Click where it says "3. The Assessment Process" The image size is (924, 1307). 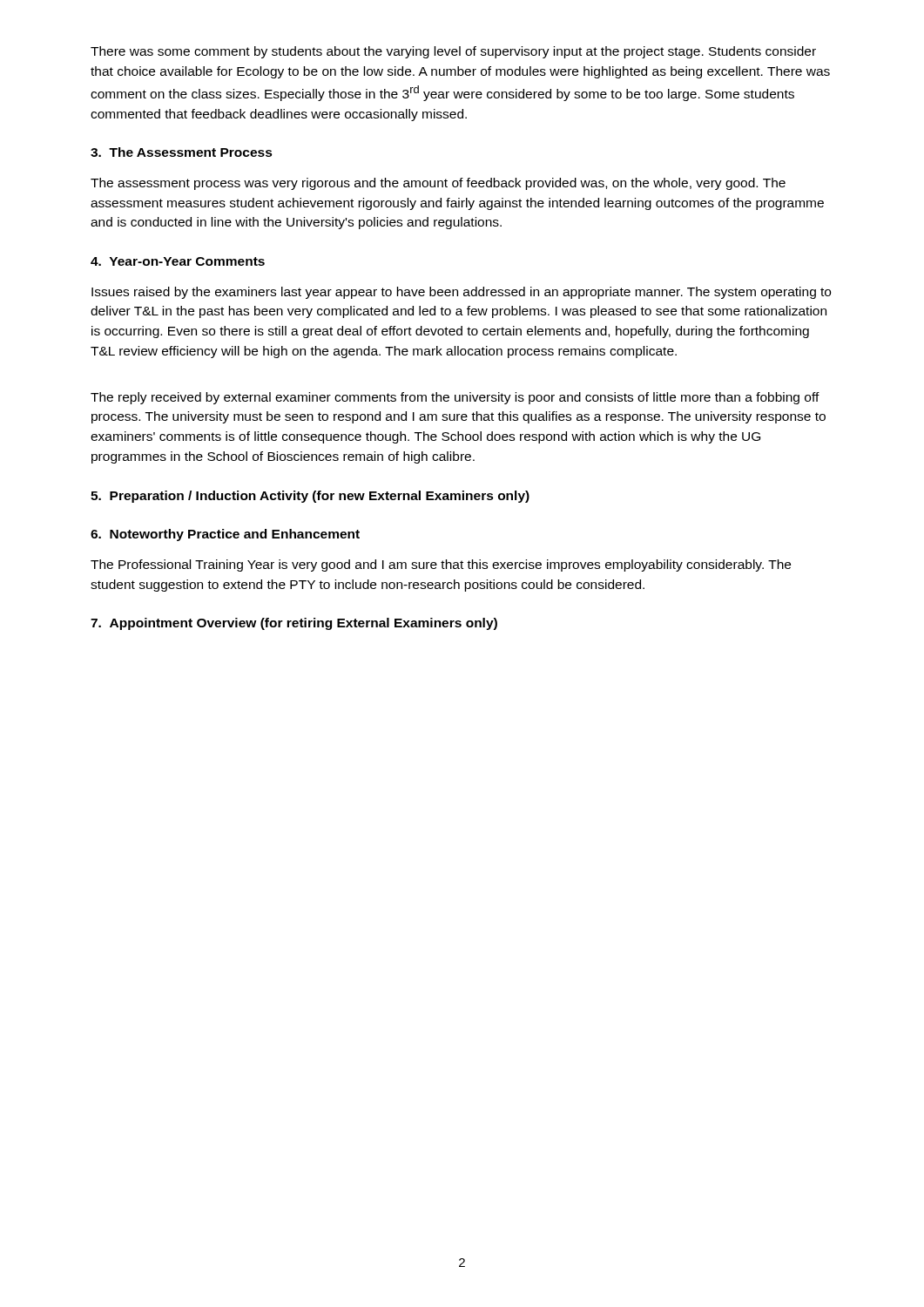[181, 152]
